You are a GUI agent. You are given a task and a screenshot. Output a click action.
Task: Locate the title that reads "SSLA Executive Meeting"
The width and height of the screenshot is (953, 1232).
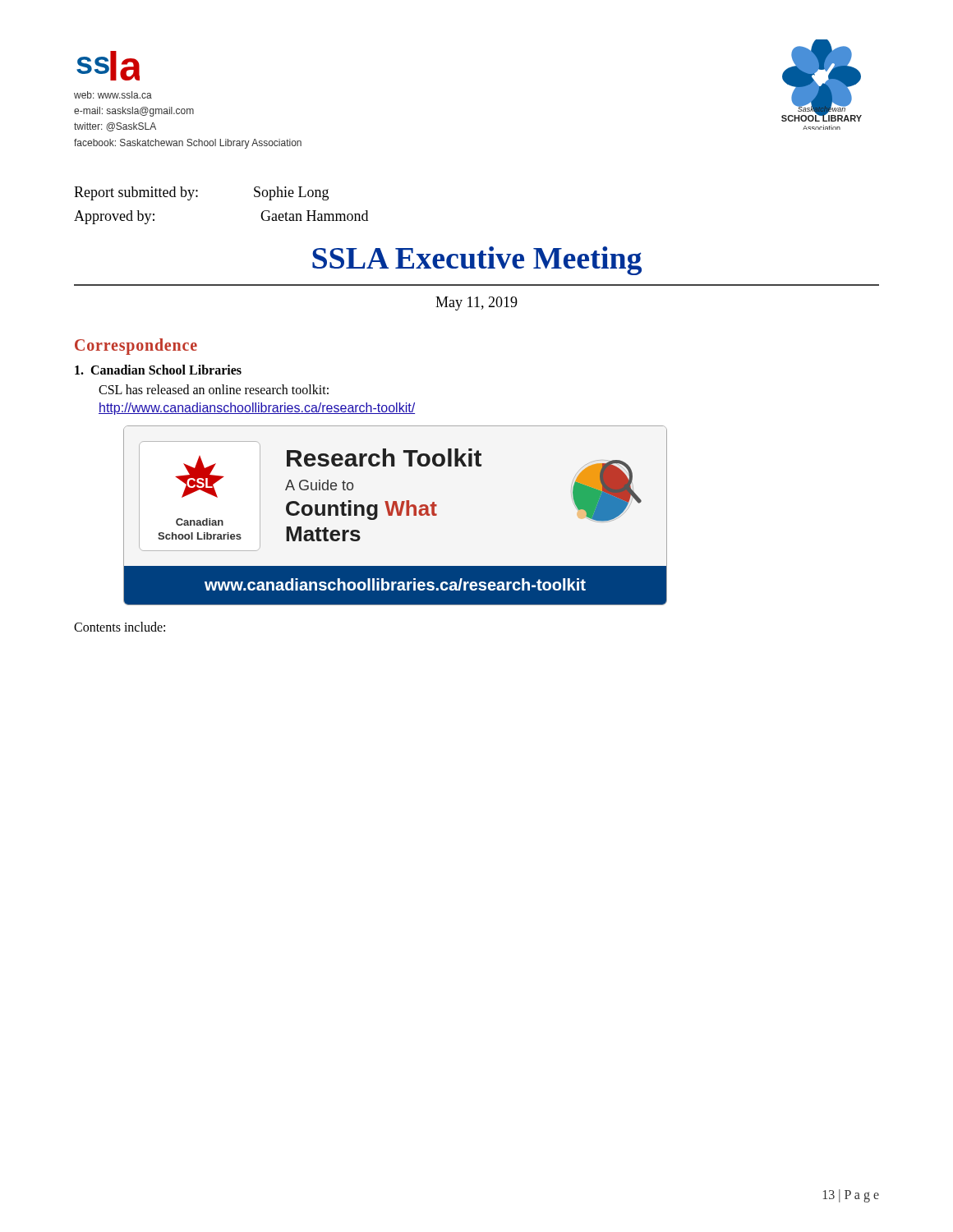(476, 258)
